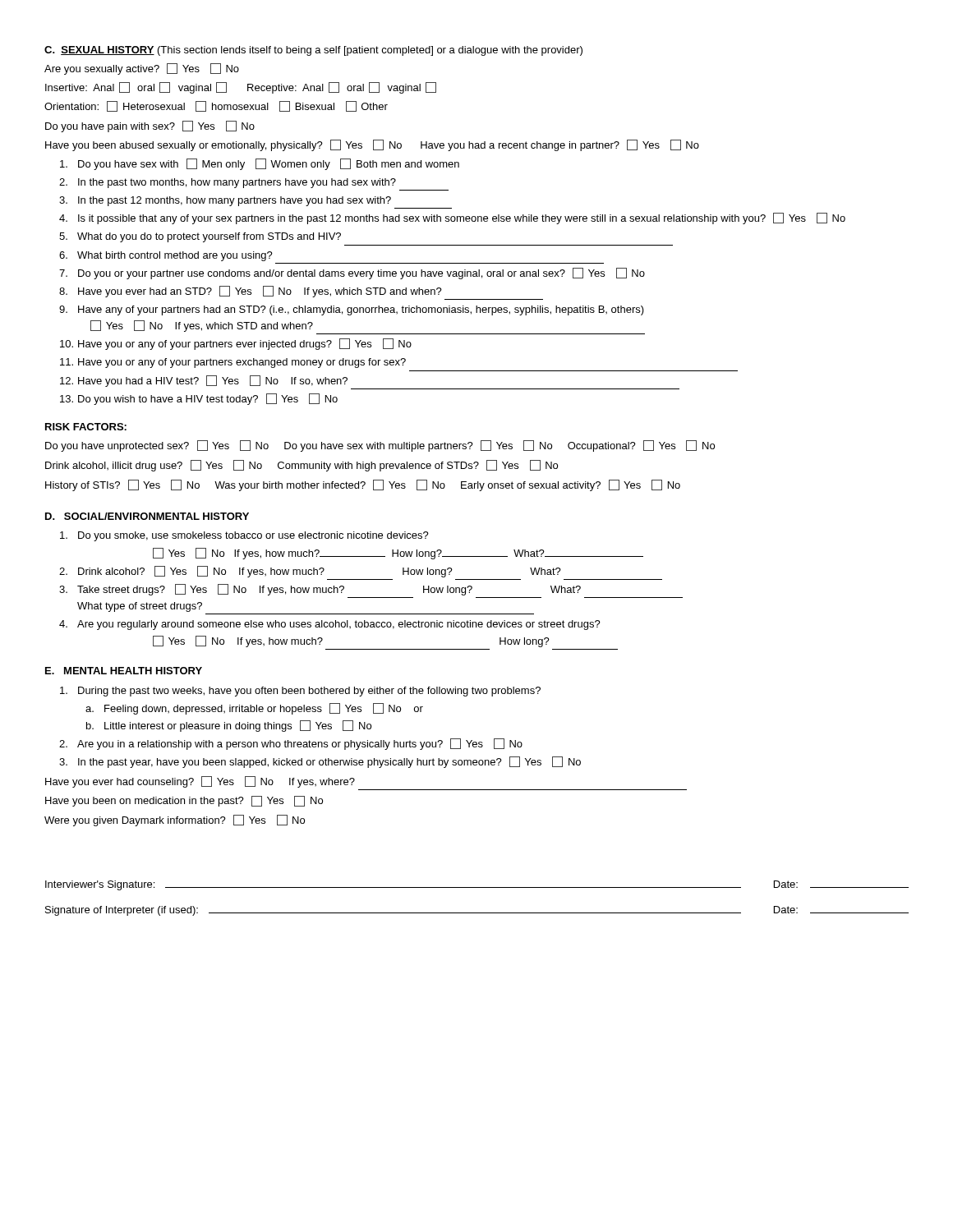Find the text block starting "Insertive: Anal oral vaginal"

(x=240, y=88)
